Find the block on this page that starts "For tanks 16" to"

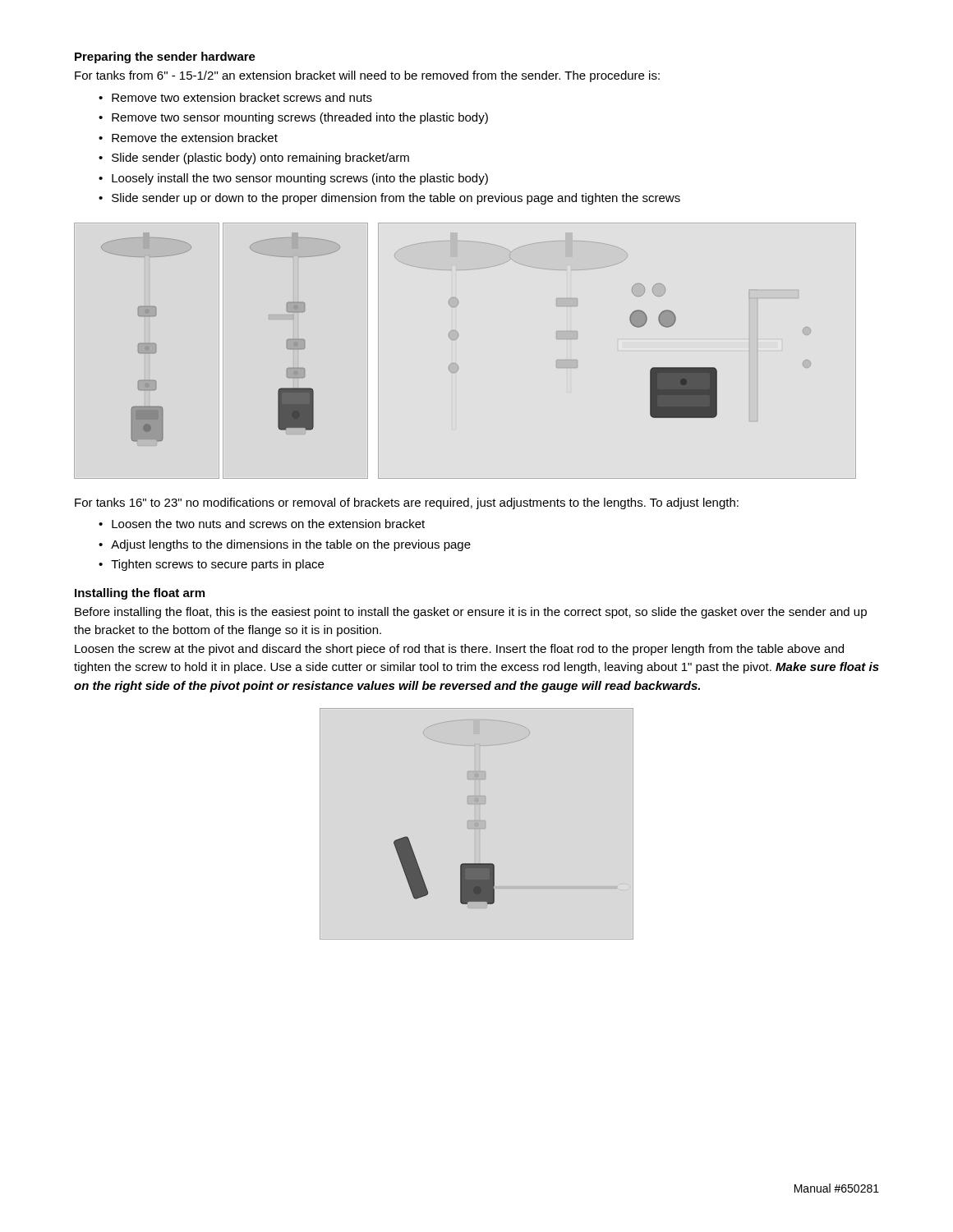(407, 502)
